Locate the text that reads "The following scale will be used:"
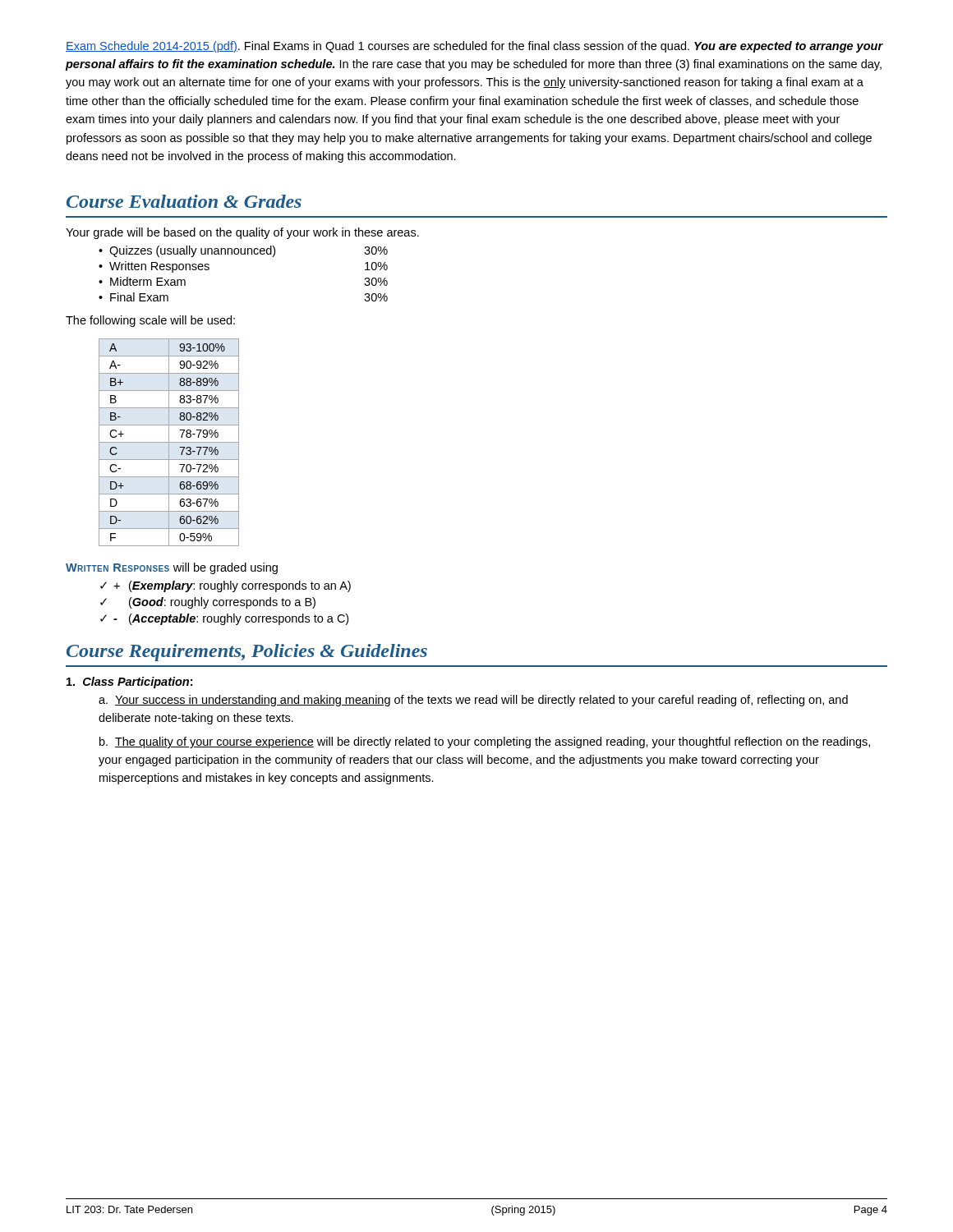Image resolution: width=953 pixels, height=1232 pixels. (151, 320)
